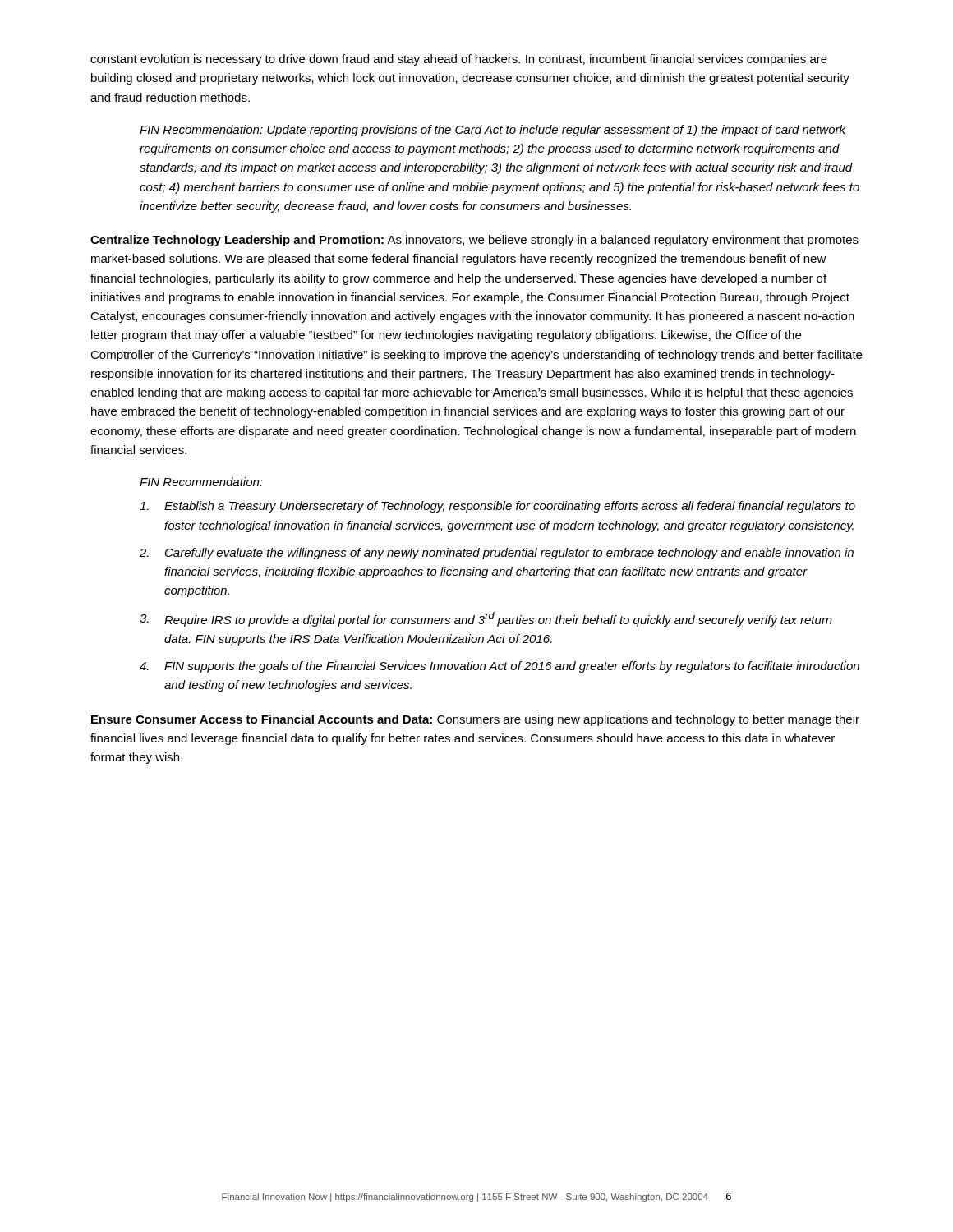Locate the text starting "Ensure Consumer Access to Financial Accounts"
Screen dimensions: 1232x953
coord(475,738)
